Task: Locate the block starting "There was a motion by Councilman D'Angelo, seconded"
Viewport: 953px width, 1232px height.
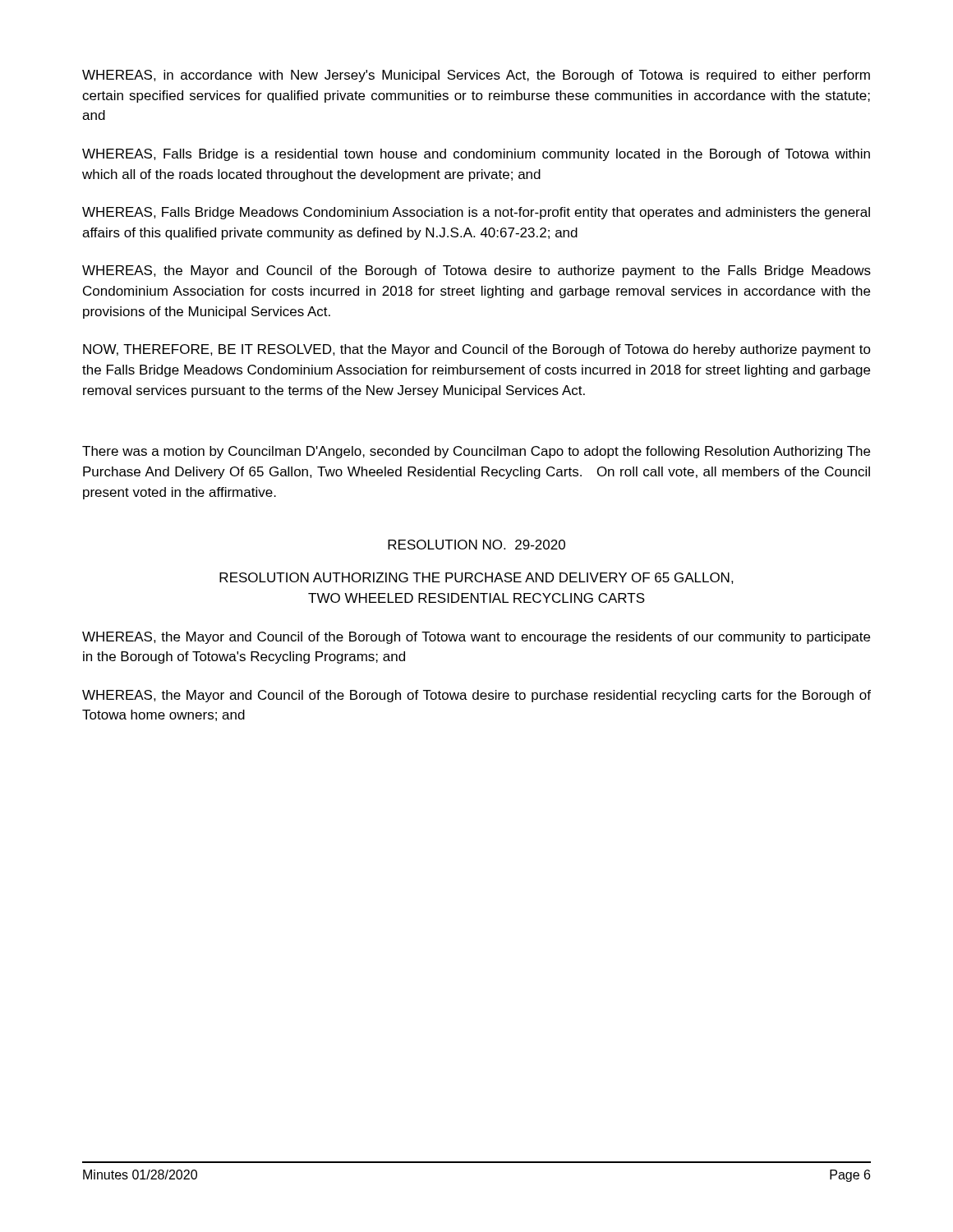Action: [x=476, y=472]
